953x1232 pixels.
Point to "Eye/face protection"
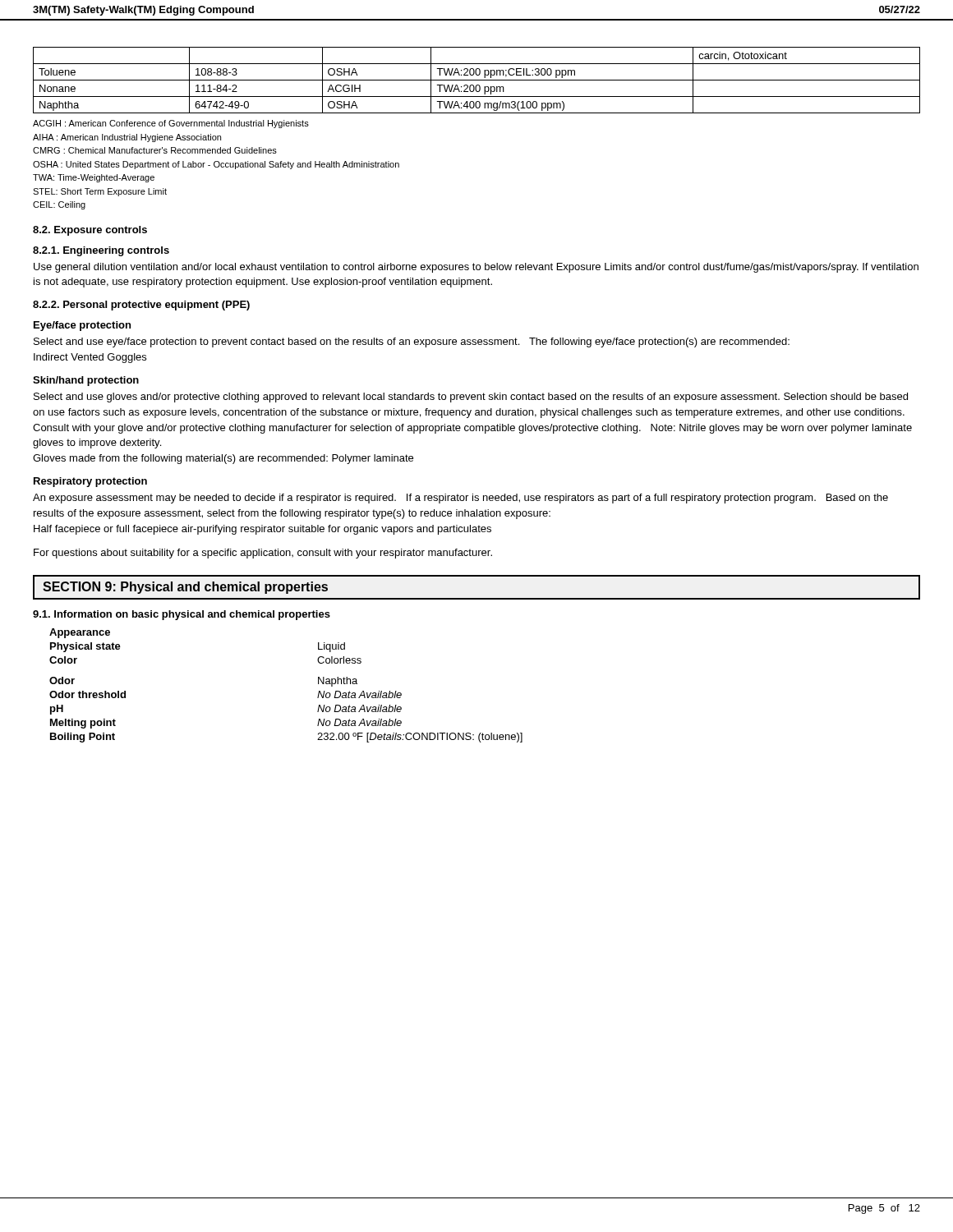coord(82,325)
